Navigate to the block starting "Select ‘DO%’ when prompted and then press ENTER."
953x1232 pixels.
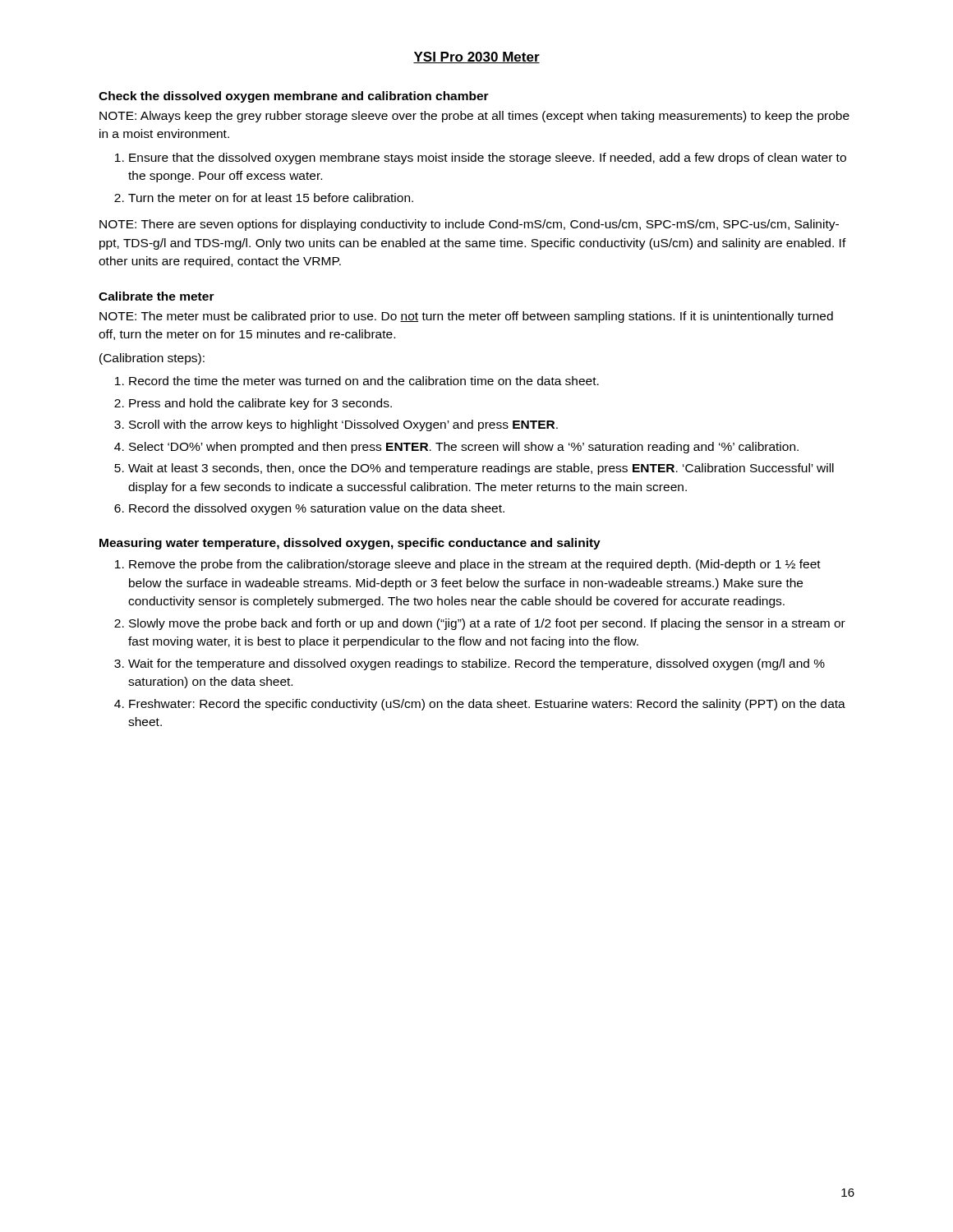coord(464,446)
